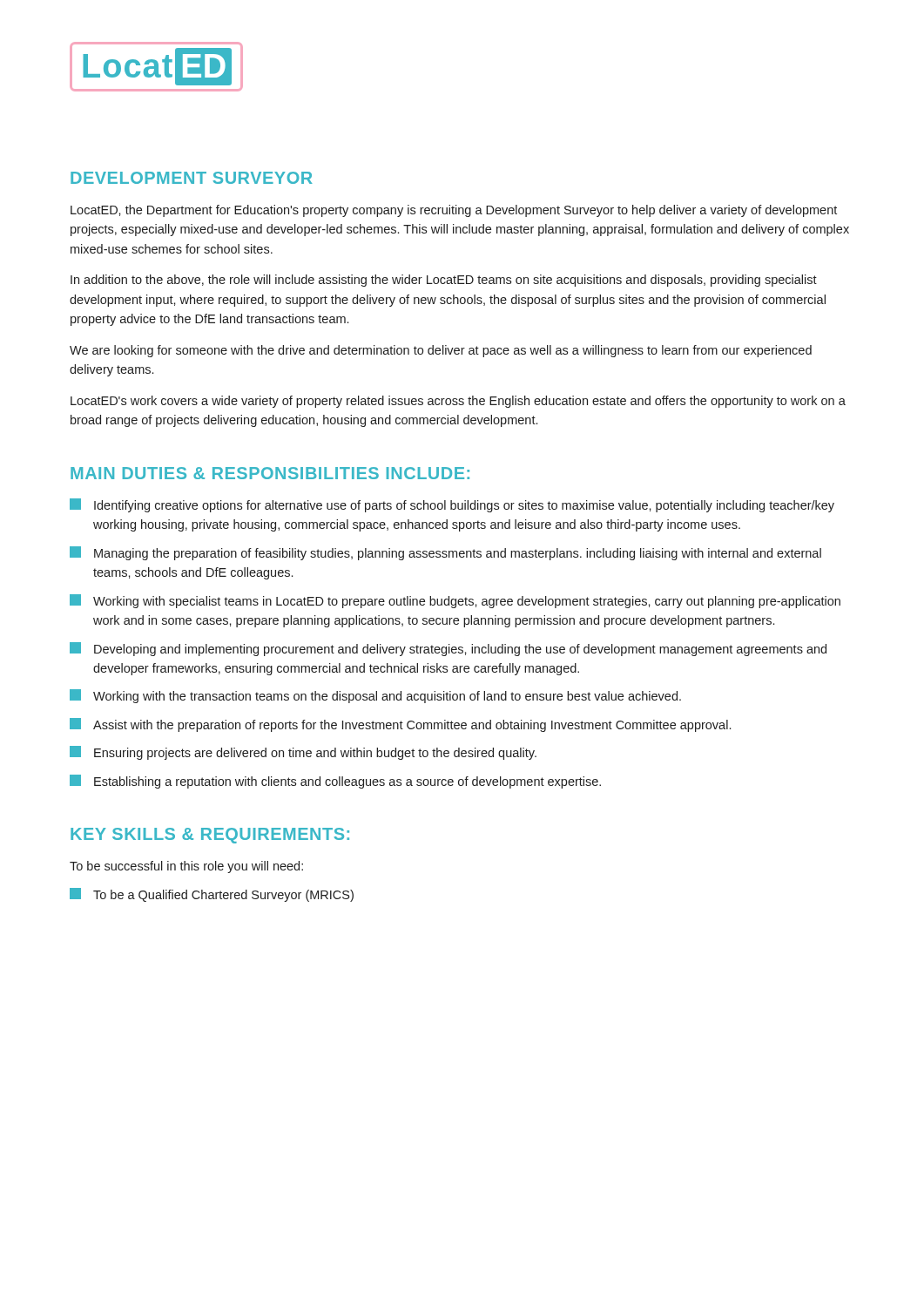
Task: Select the passage starting "Assist with the preparation of reports for"
Action: tap(462, 725)
